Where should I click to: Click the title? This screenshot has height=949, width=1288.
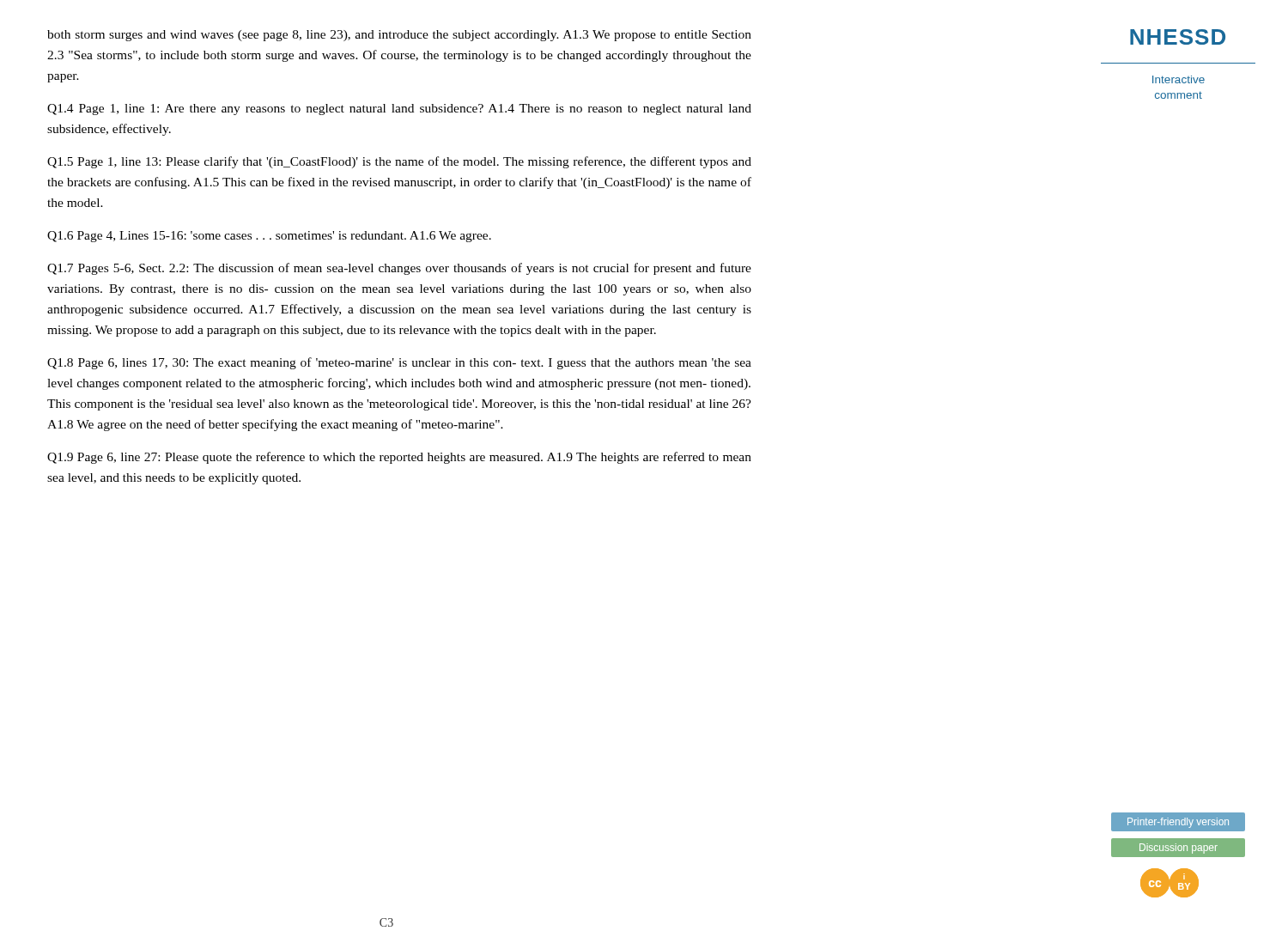[1178, 37]
